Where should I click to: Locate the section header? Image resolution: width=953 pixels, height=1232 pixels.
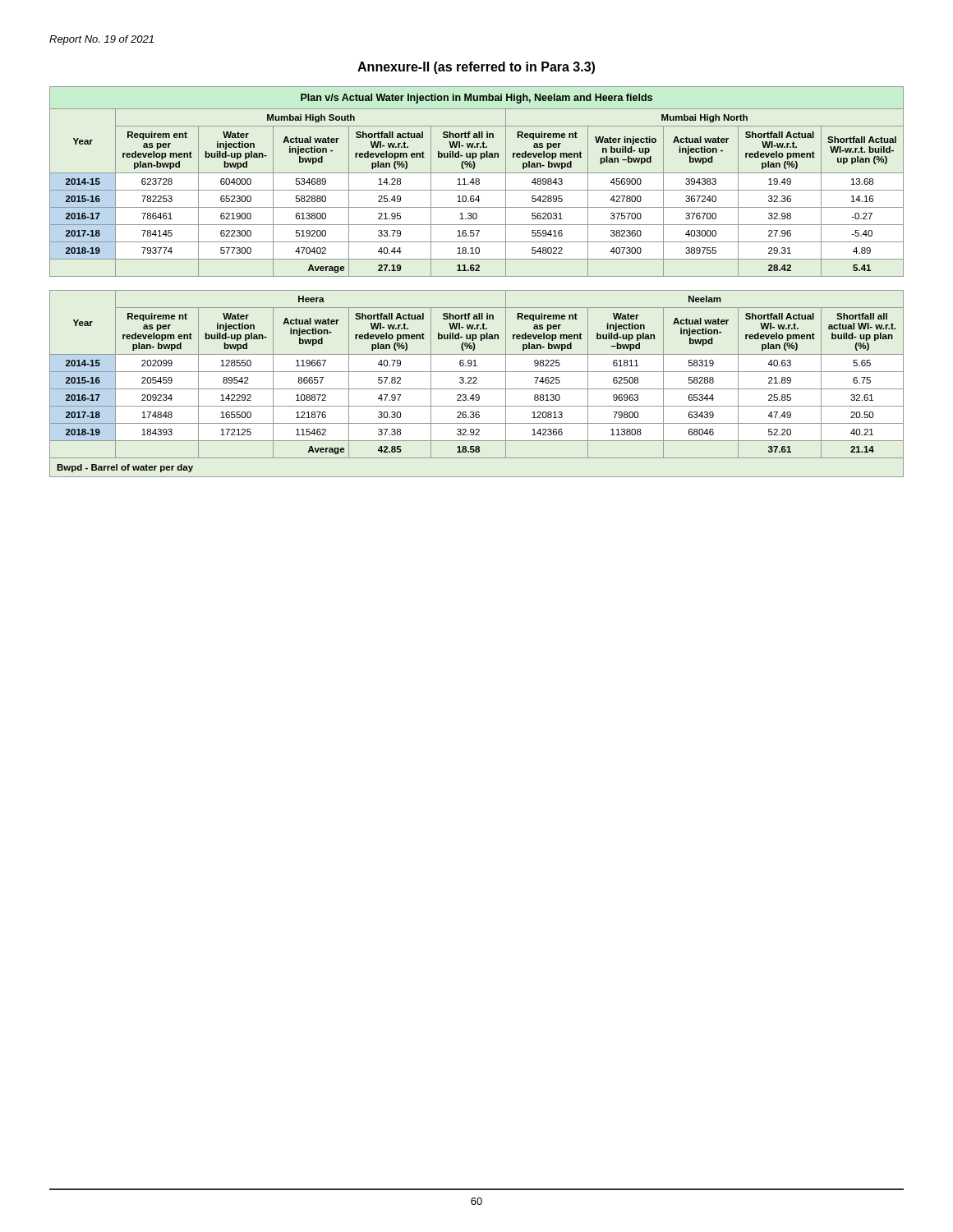[x=476, y=67]
